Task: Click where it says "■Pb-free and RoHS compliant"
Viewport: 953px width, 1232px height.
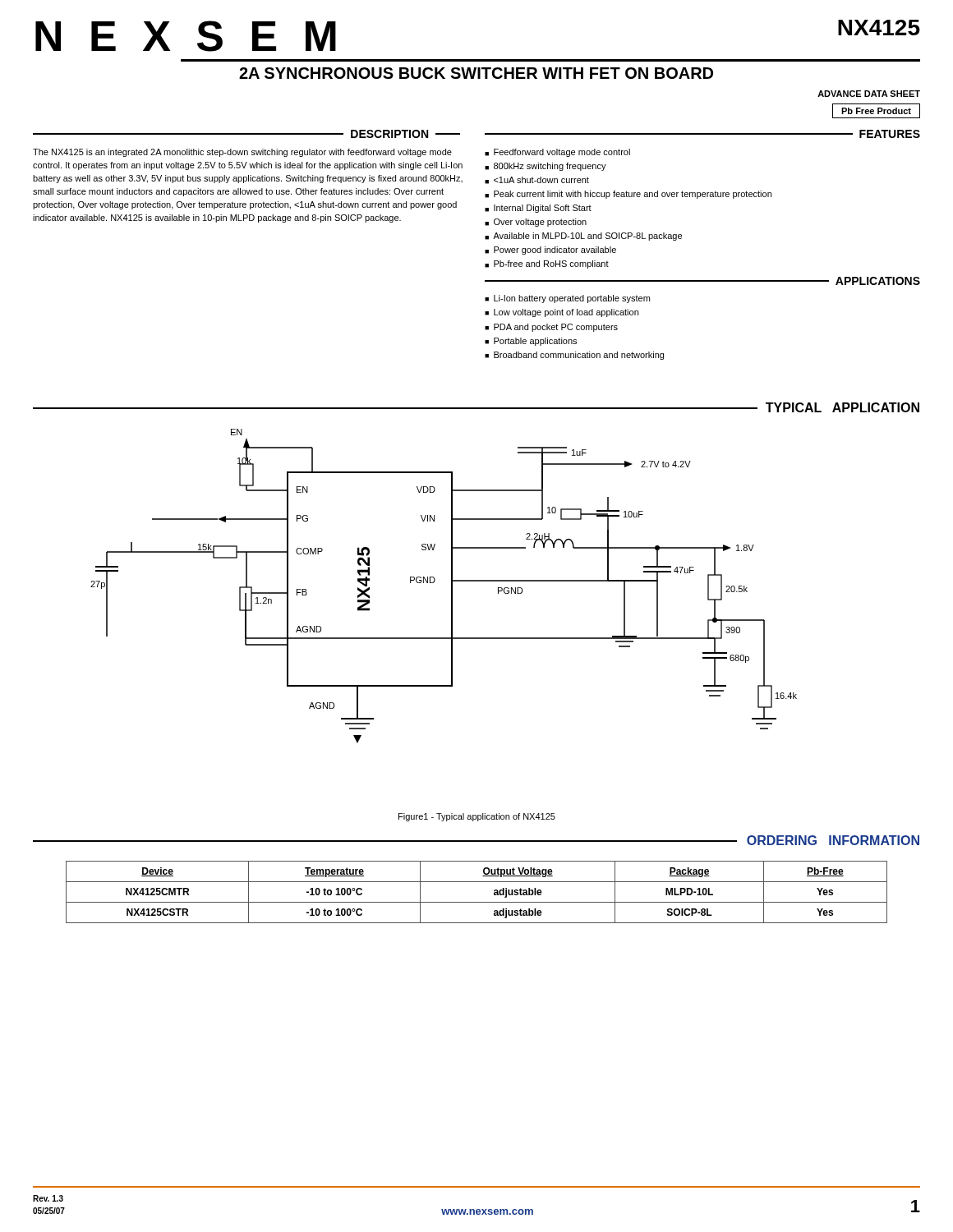Action: [546, 265]
